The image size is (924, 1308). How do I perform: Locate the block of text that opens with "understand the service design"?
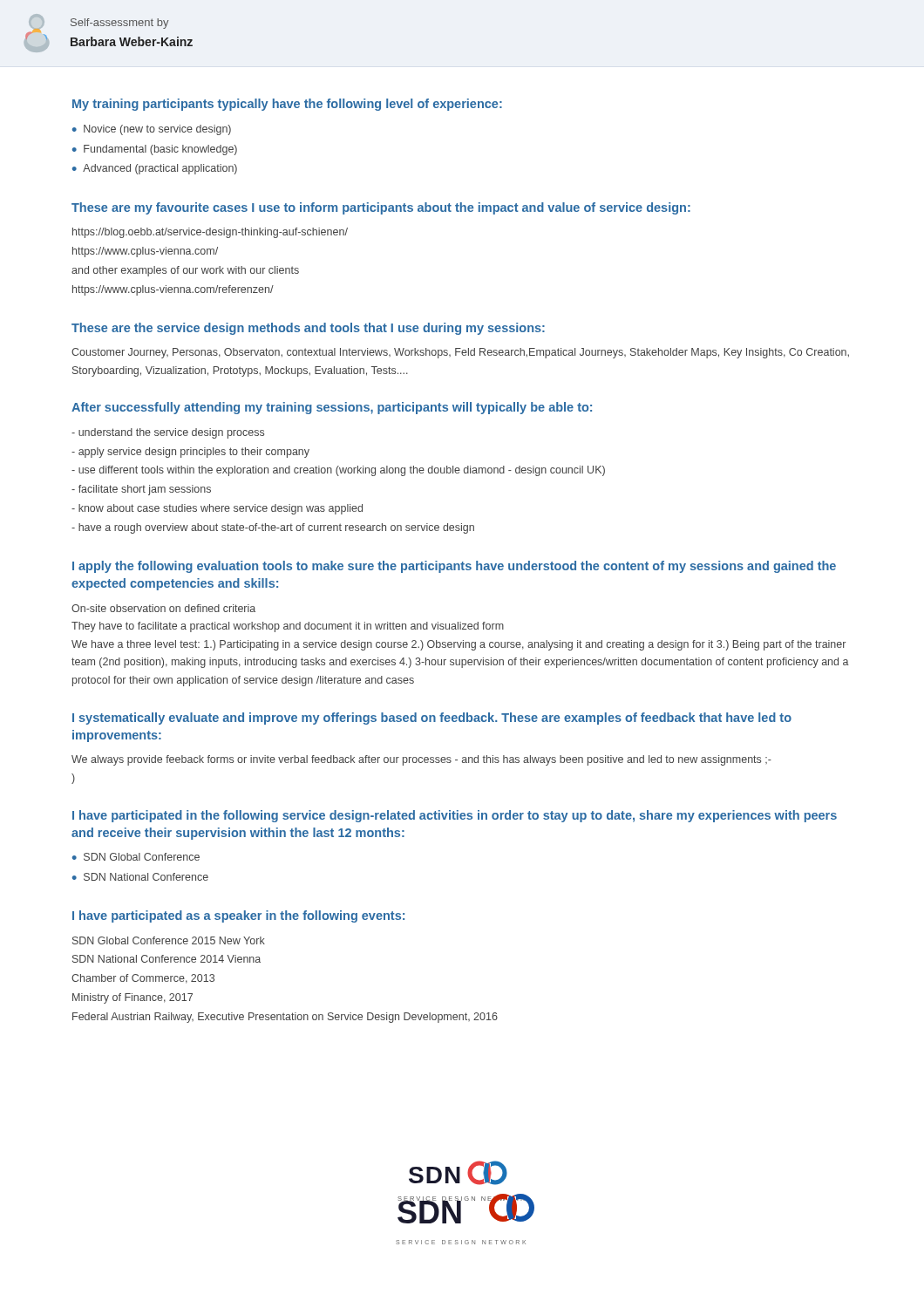(x=168, y=432)
